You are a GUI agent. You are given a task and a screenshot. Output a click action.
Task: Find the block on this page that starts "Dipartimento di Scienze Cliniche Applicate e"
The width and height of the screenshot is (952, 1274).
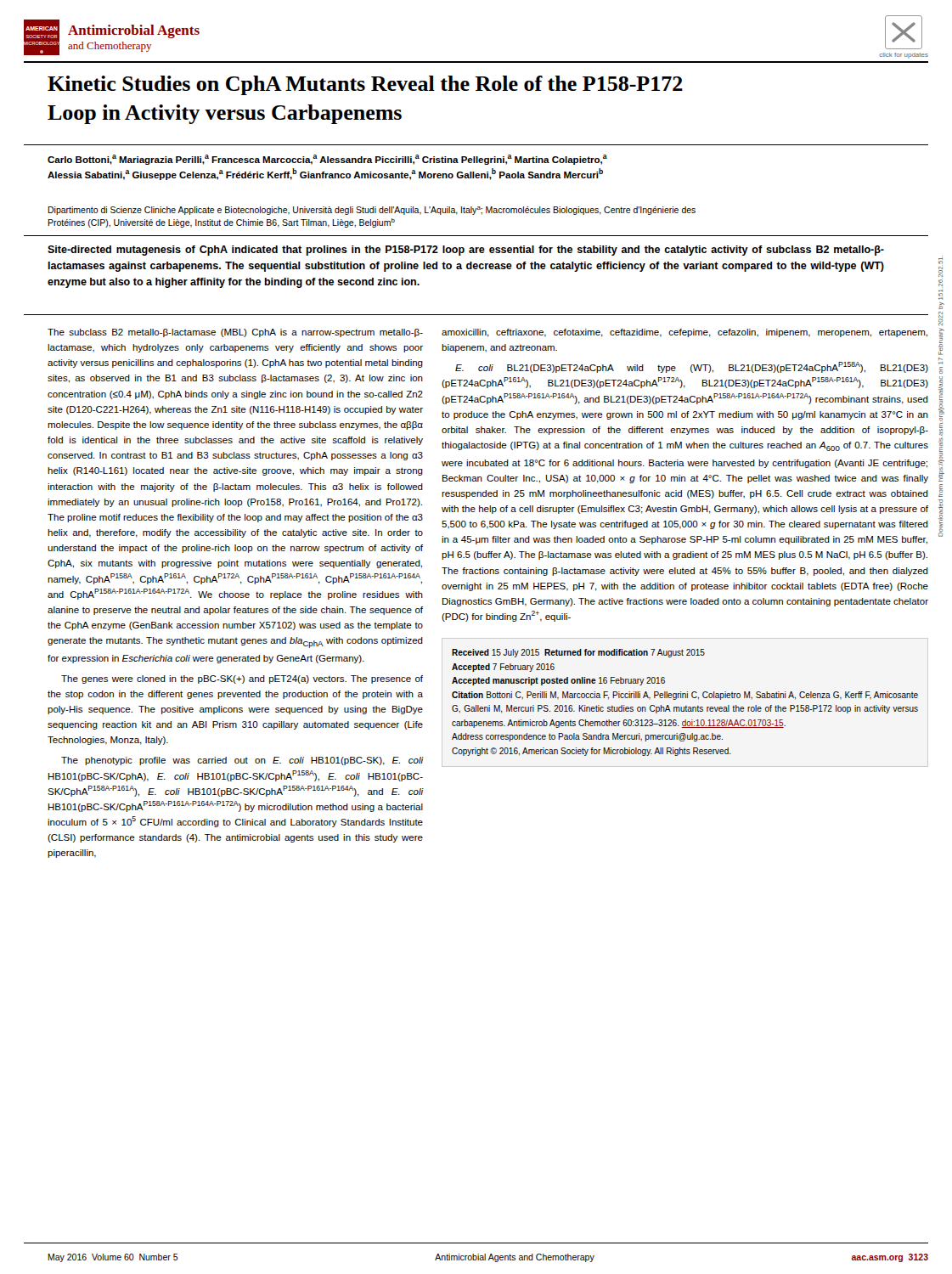[x=372, y=216]
